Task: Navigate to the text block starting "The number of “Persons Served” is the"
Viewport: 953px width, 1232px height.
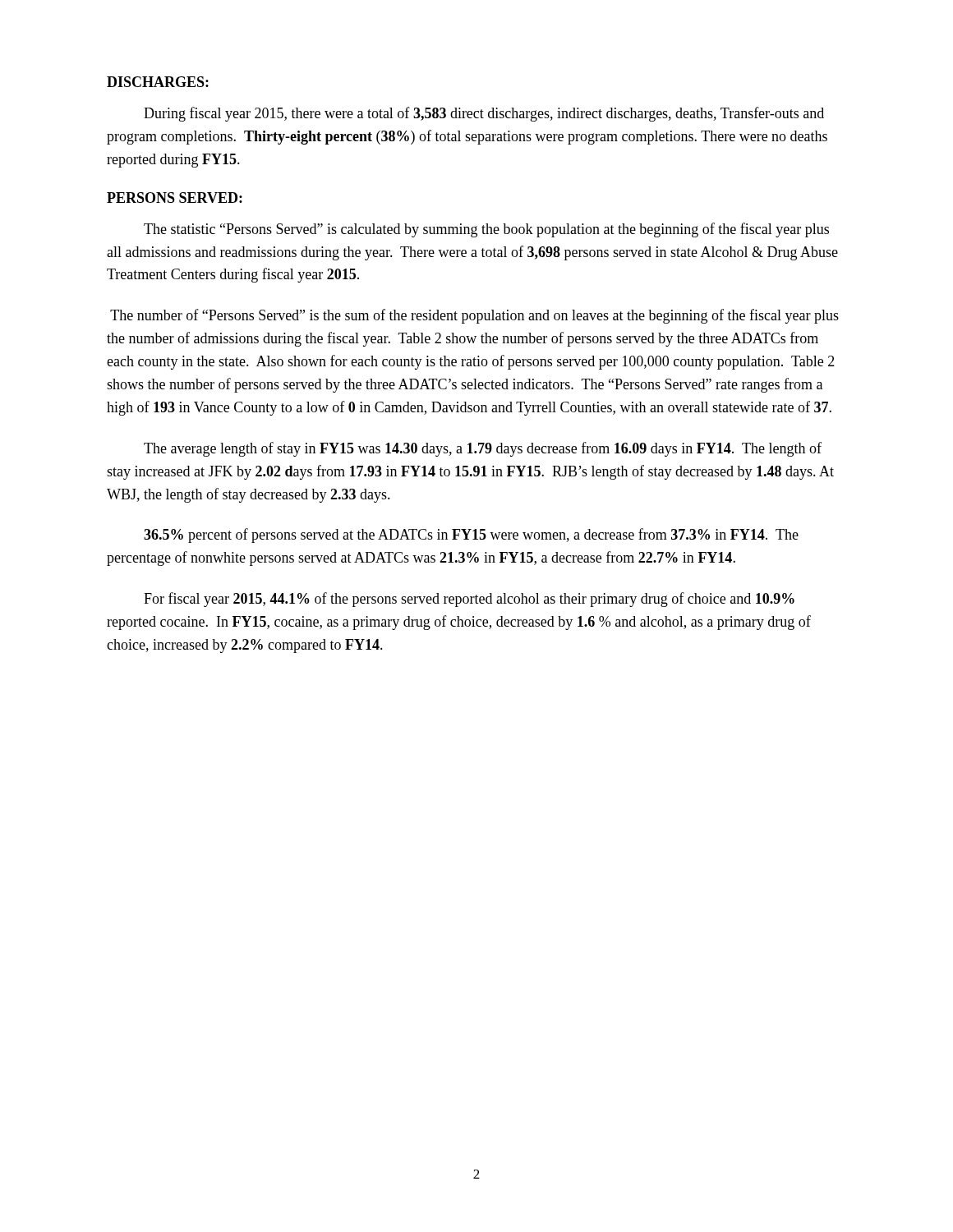Action: pyautogui.click(x=476, y=362)
